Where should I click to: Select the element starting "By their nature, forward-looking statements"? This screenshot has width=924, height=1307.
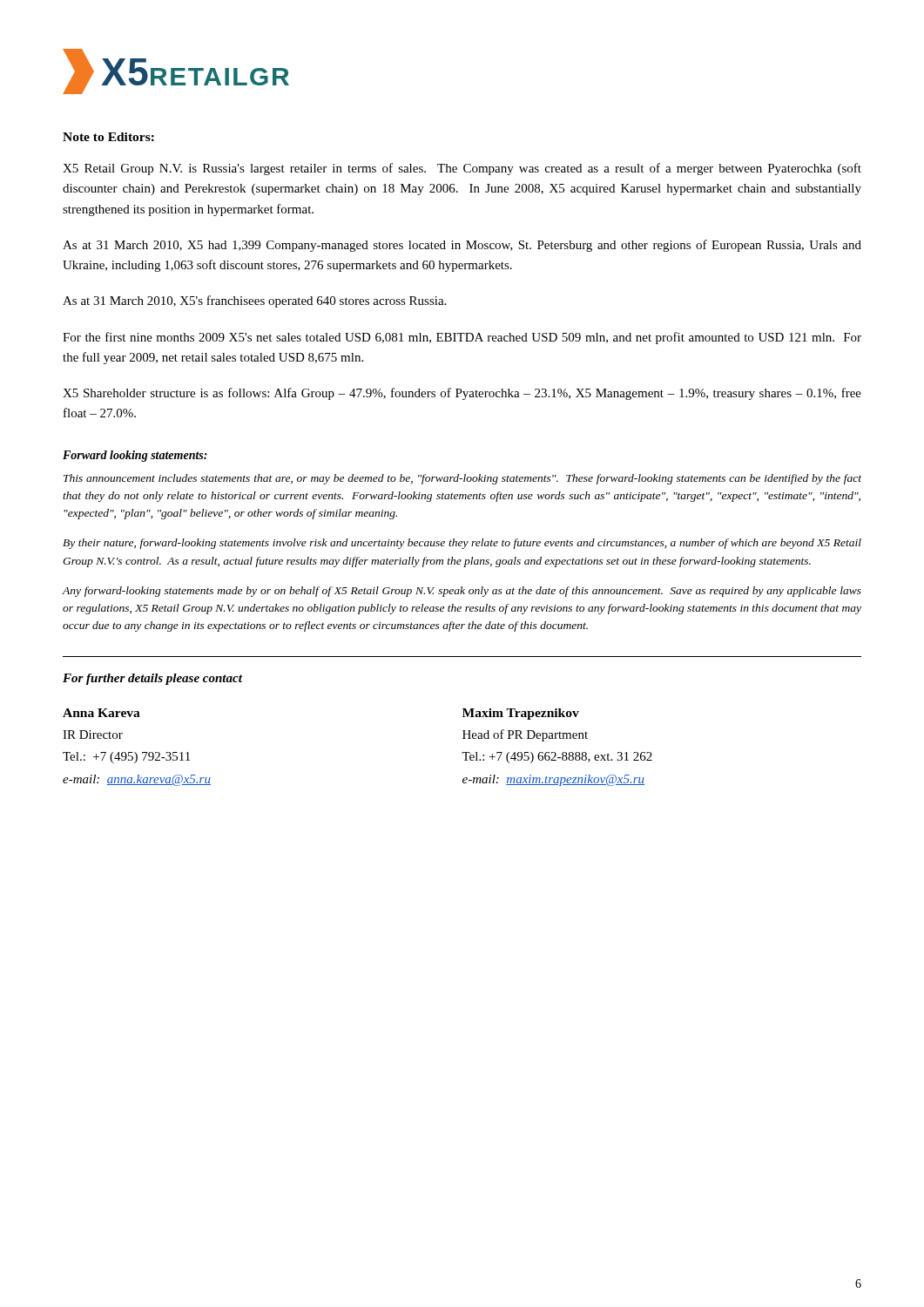point(462,551)
